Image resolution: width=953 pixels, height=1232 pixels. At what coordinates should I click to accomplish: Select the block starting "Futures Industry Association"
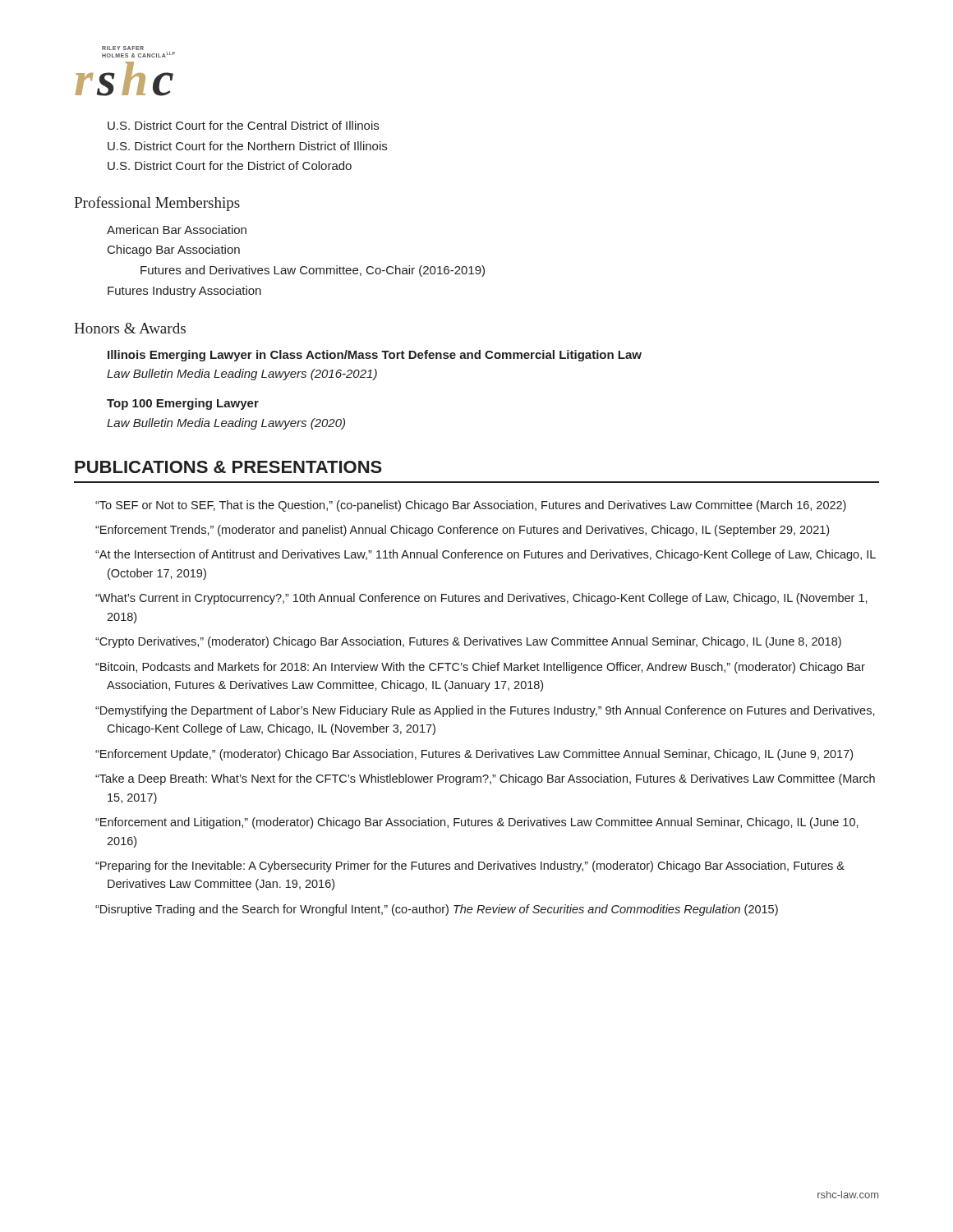(184, 290)
